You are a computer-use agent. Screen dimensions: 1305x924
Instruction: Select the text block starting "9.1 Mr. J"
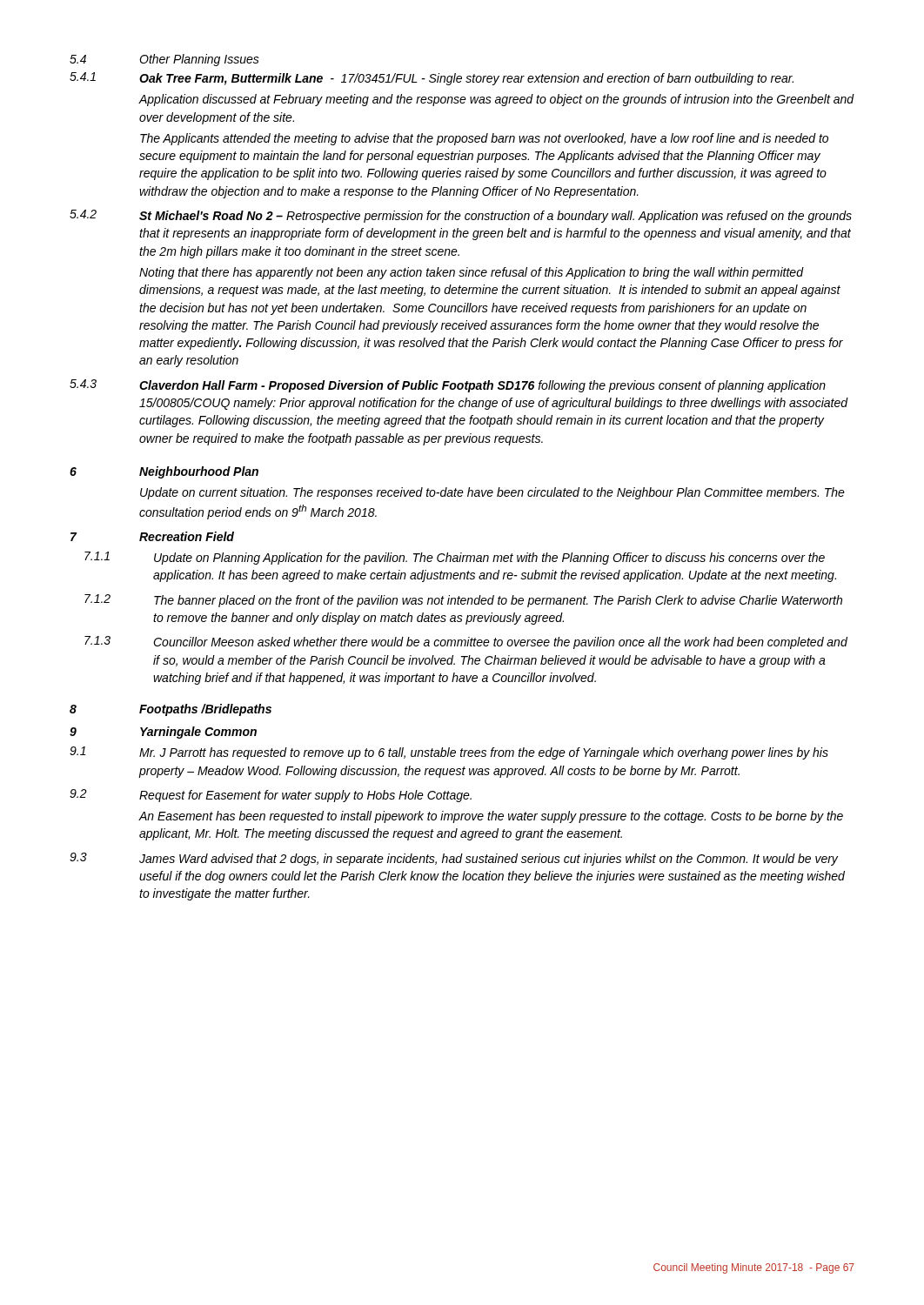point(462,763)
